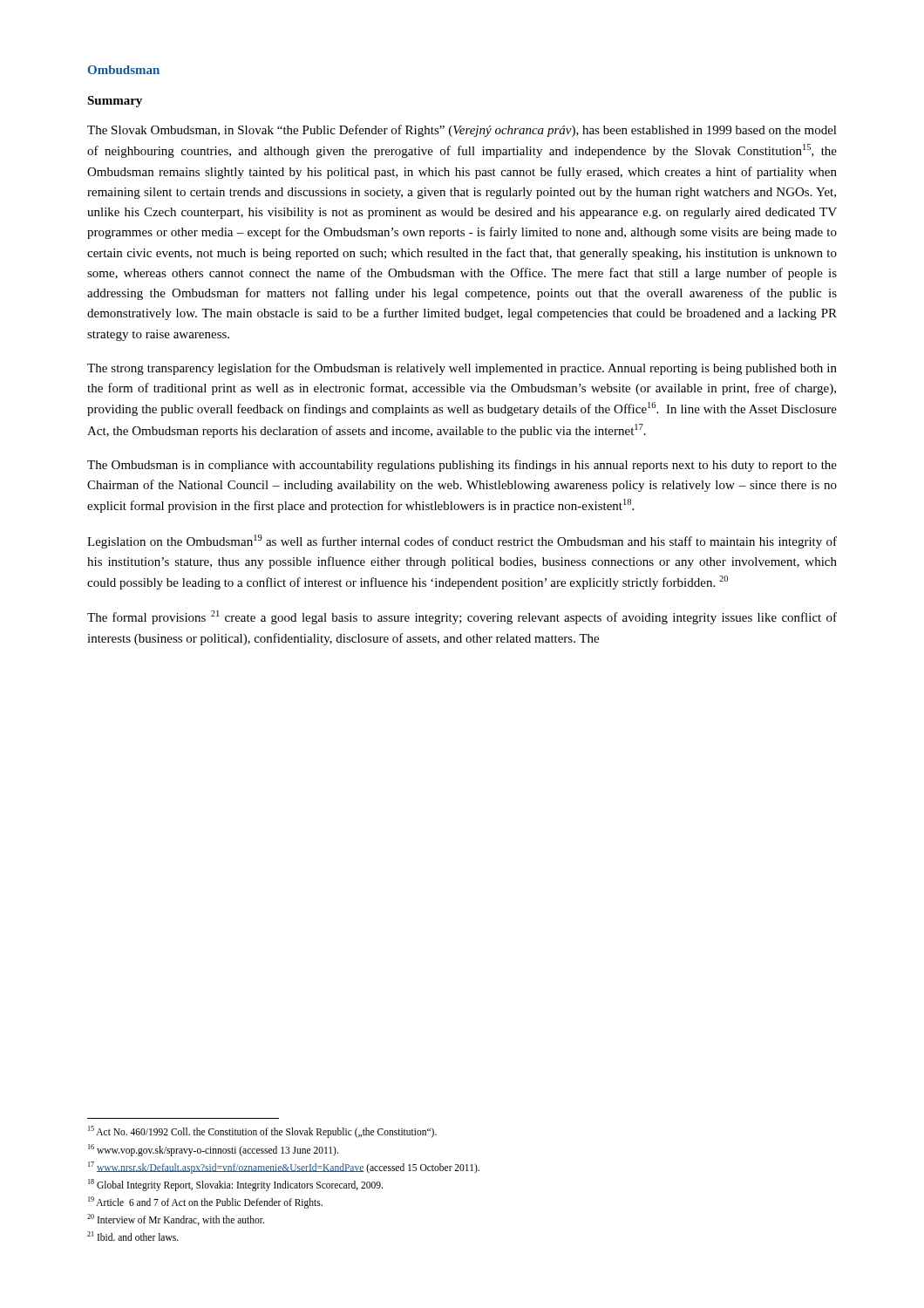The width and height of the screenshot is (924, 1308).
Task: Point to the passage starting "20 Interview of"
Action: click(x=176, y=1219)
